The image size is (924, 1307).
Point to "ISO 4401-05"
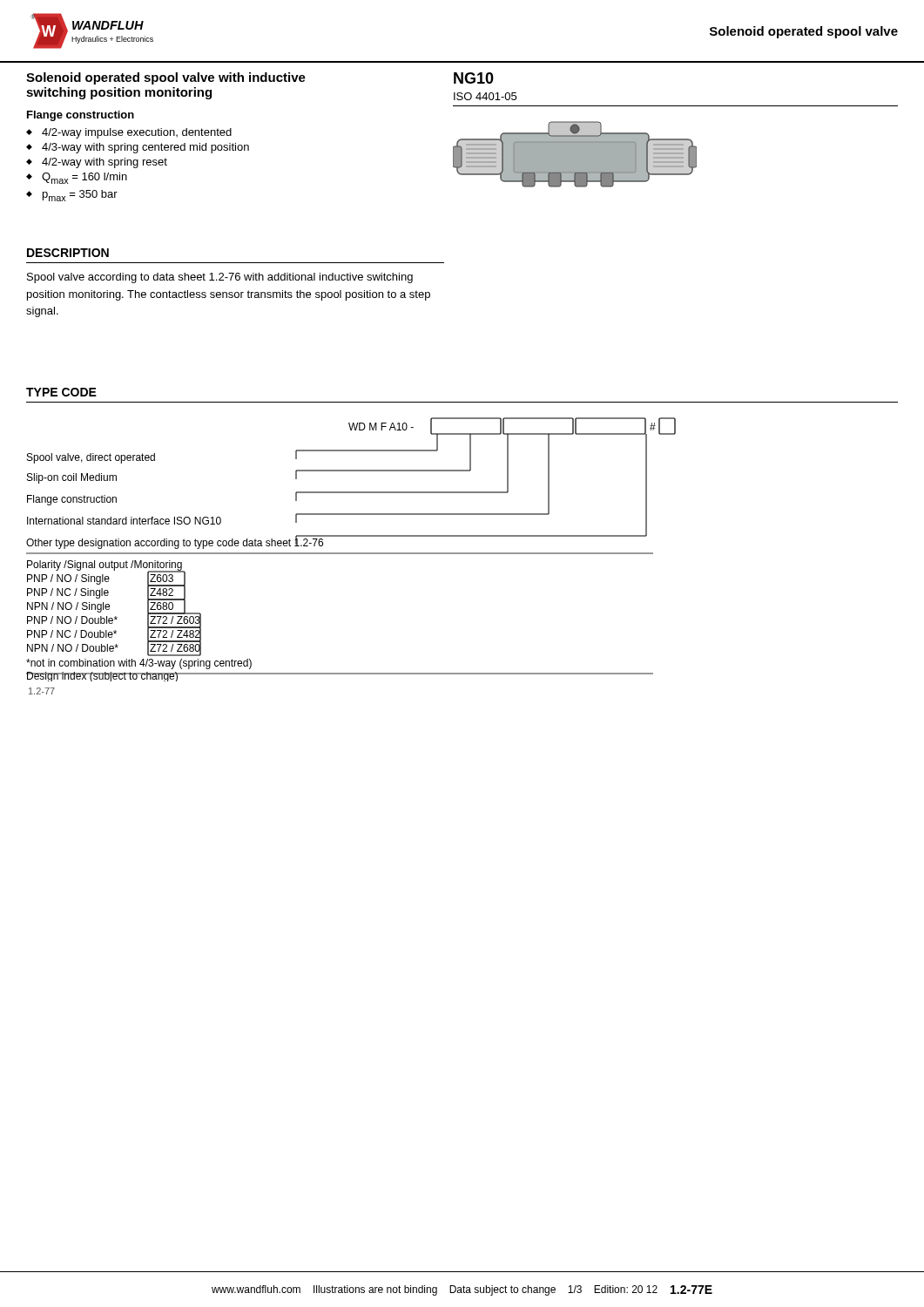click(x=485, y=96)
